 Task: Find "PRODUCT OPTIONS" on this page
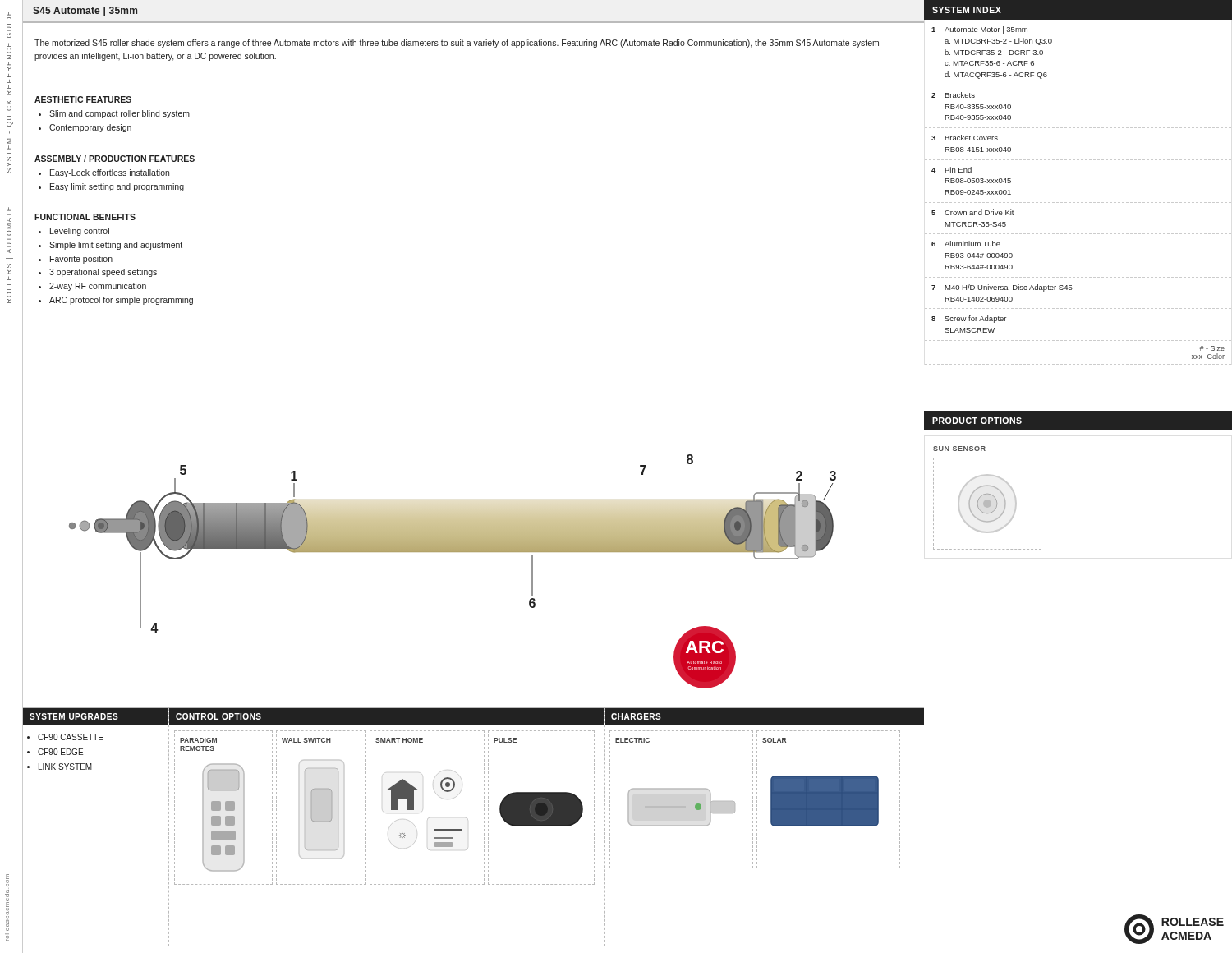pos(1078,421)
